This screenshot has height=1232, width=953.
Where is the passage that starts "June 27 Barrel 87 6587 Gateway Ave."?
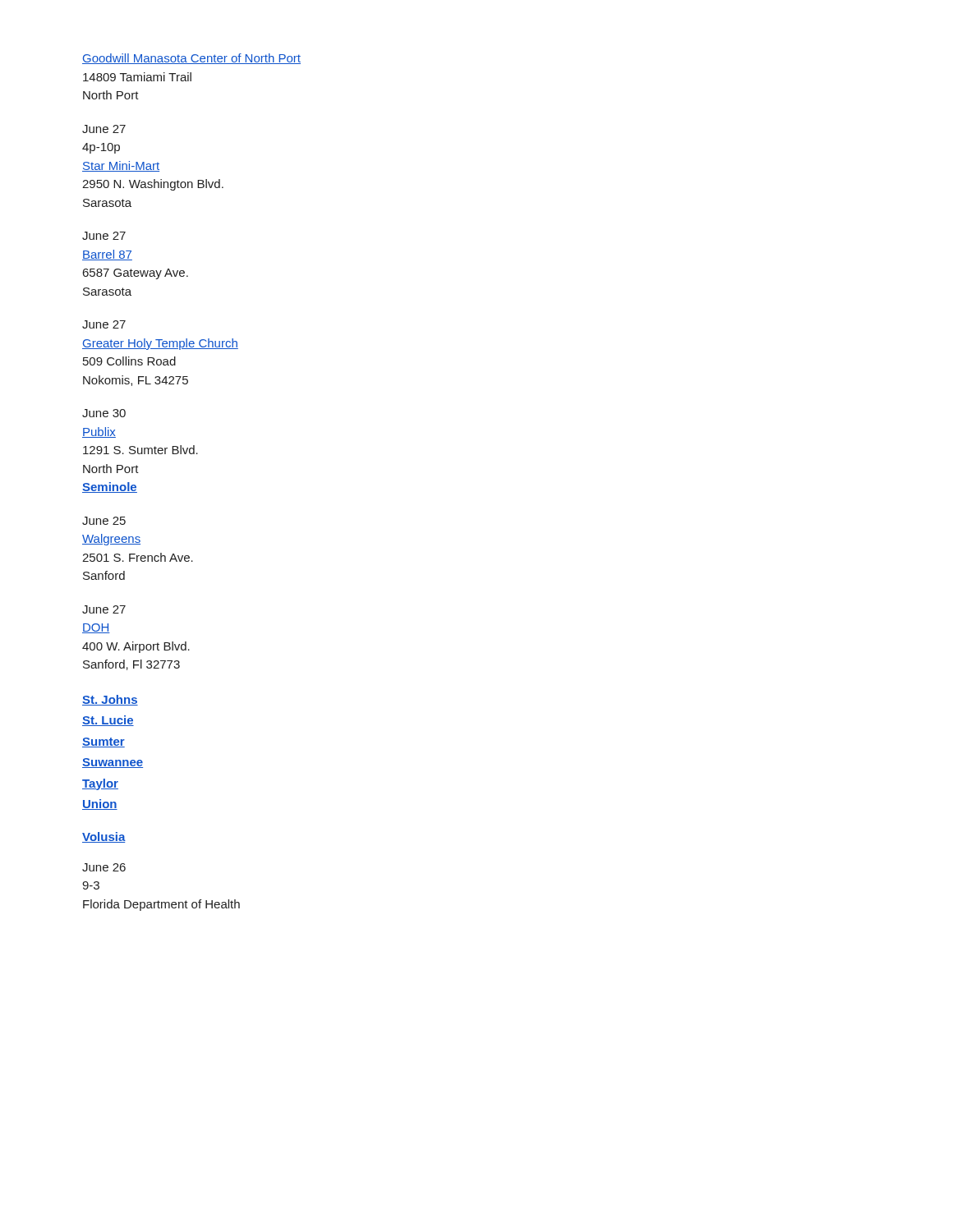[x=135, y=263]
